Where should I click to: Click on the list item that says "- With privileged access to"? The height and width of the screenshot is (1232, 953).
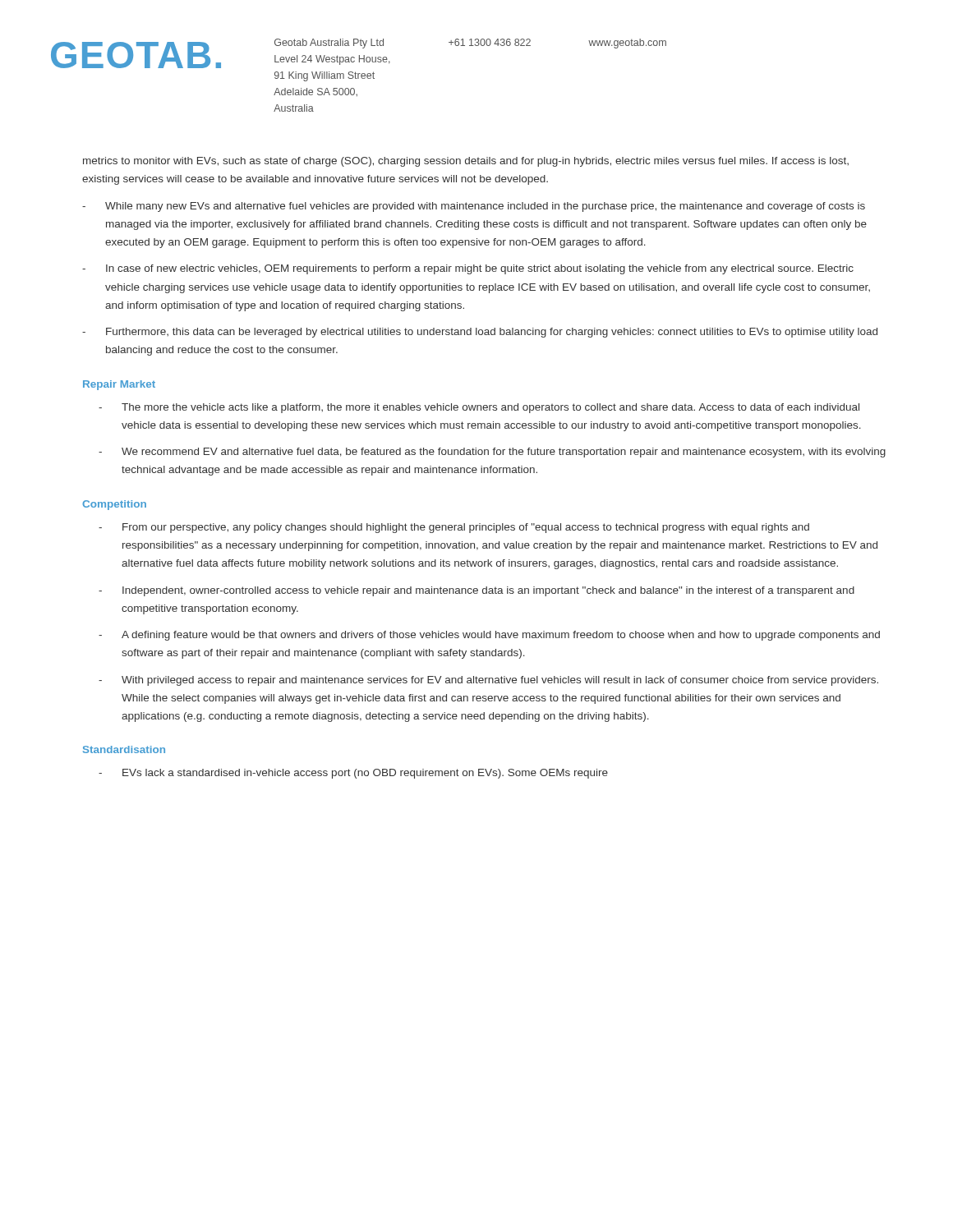[x=493, y=698]
